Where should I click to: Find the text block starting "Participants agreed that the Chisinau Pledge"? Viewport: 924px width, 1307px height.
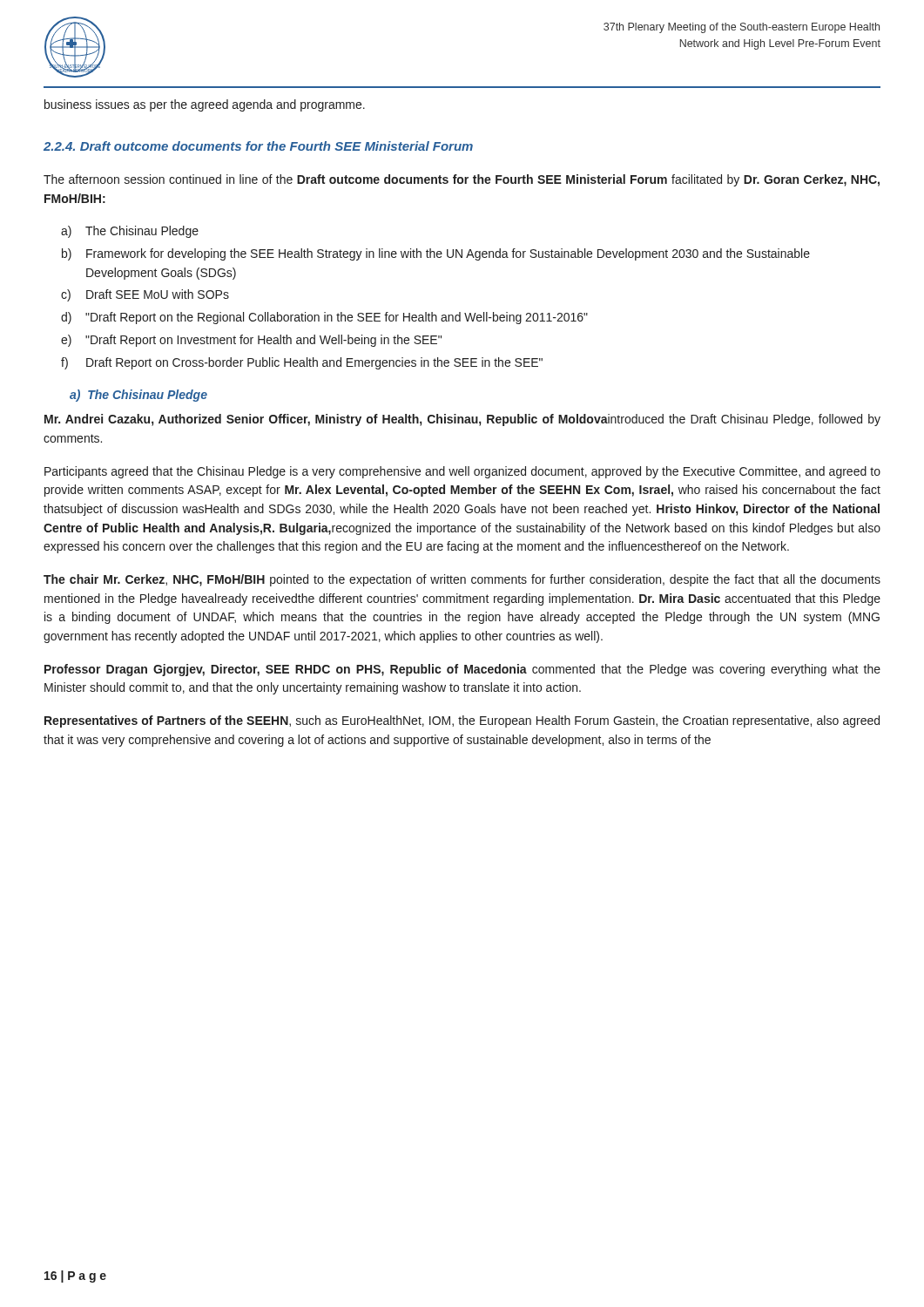coord(462,509)
